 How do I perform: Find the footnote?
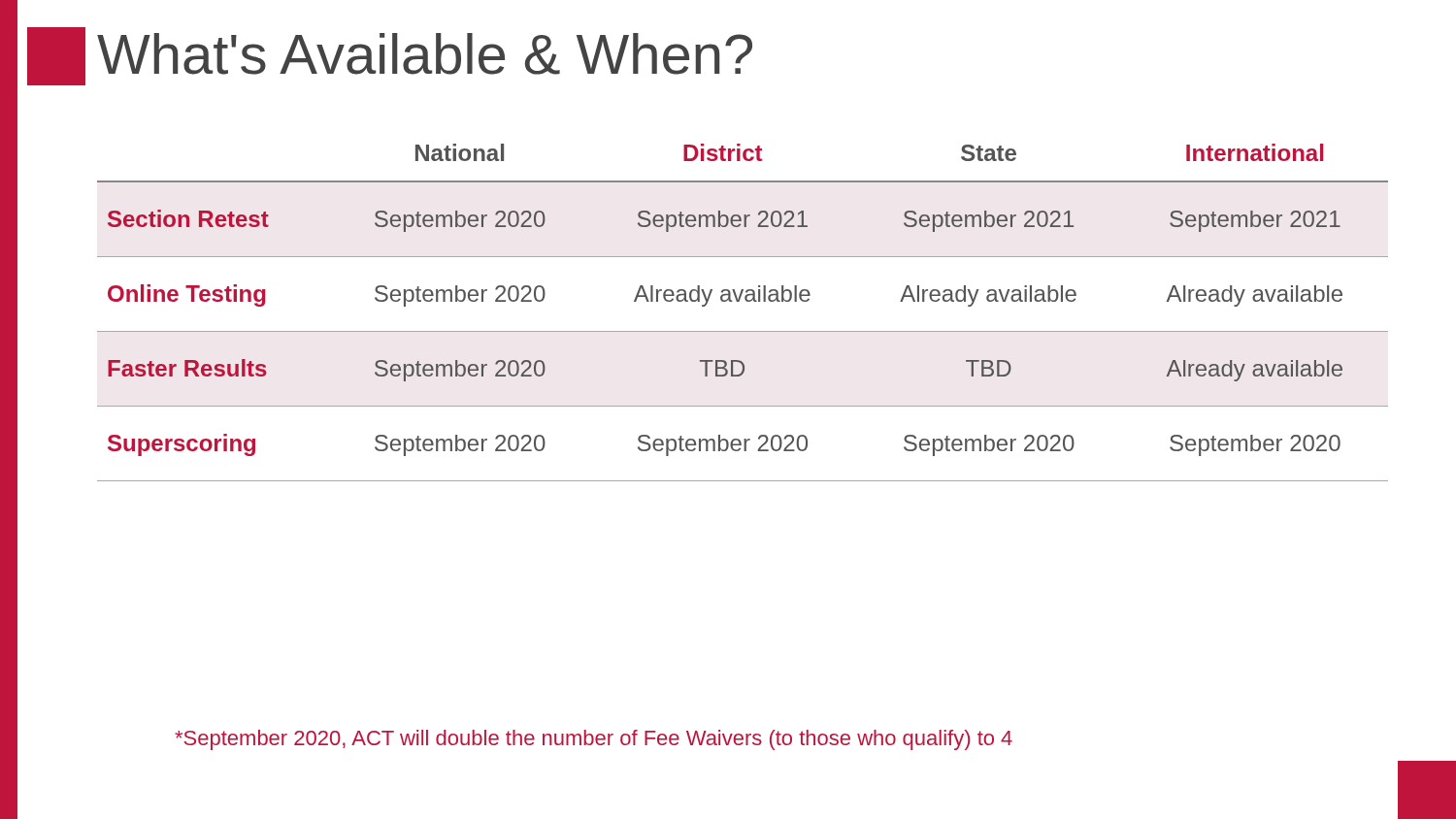click(757, 738)
